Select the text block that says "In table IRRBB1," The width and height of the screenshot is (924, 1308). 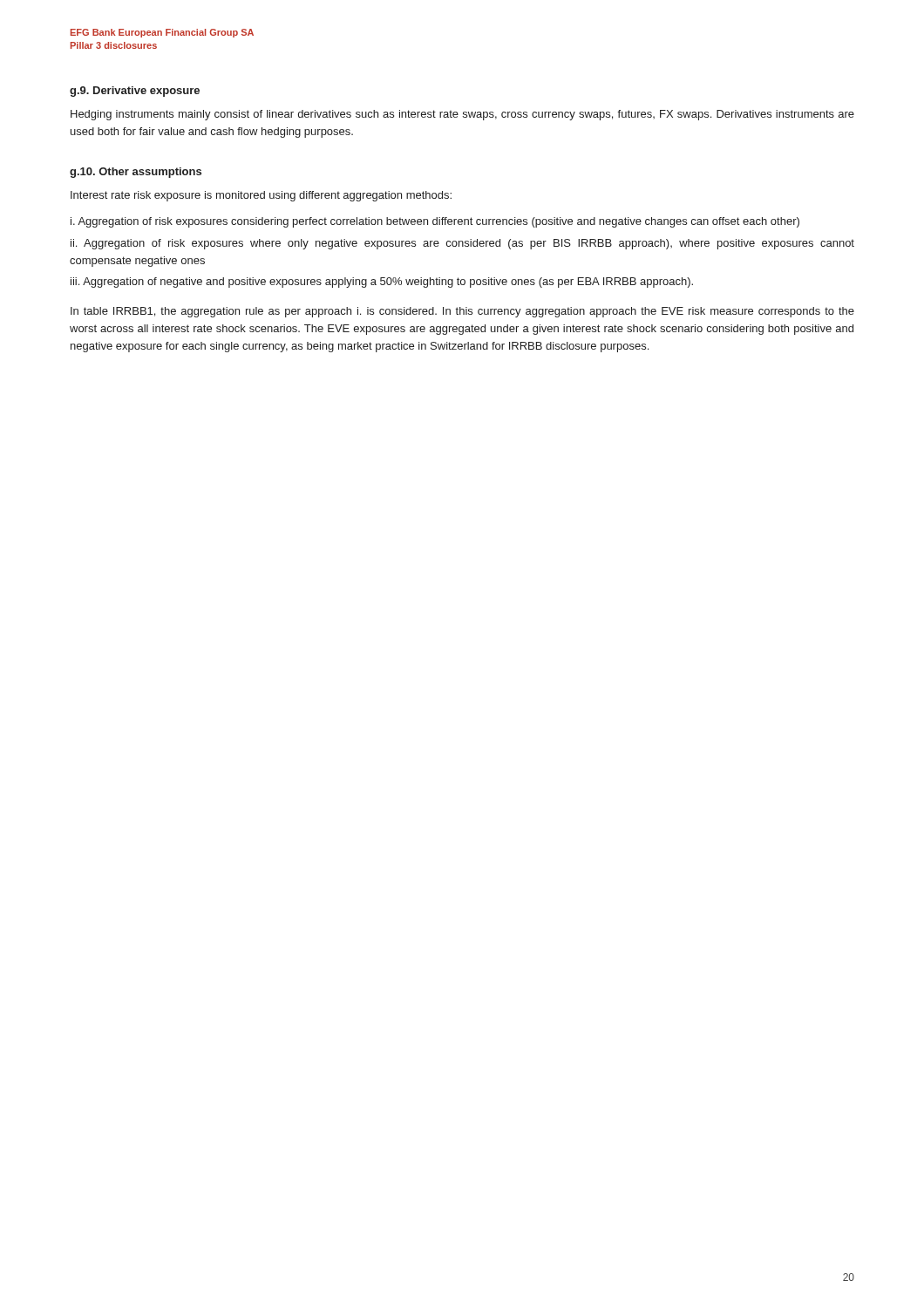pos(462,328)
